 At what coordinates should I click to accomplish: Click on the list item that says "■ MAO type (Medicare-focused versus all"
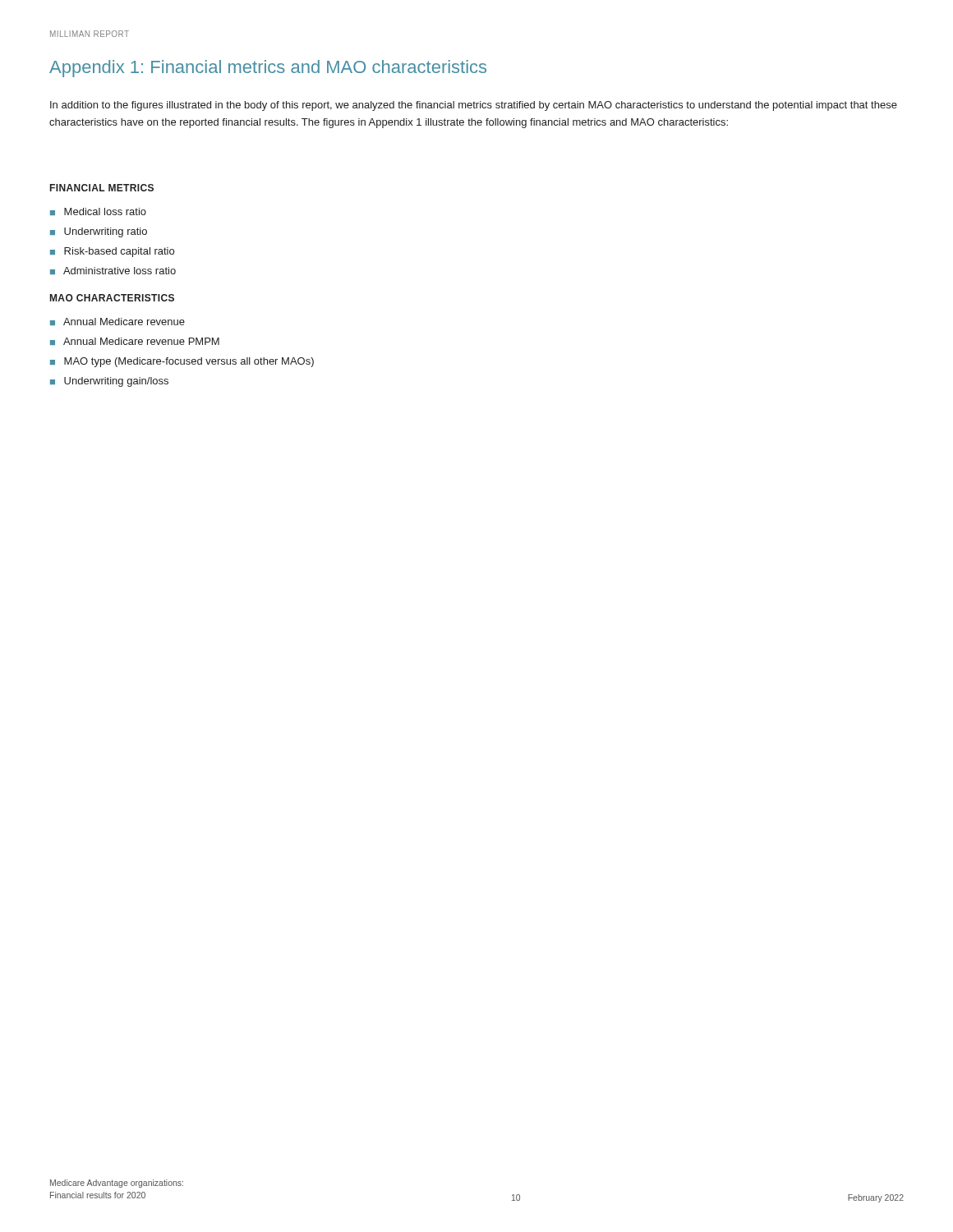coord(182,362)
